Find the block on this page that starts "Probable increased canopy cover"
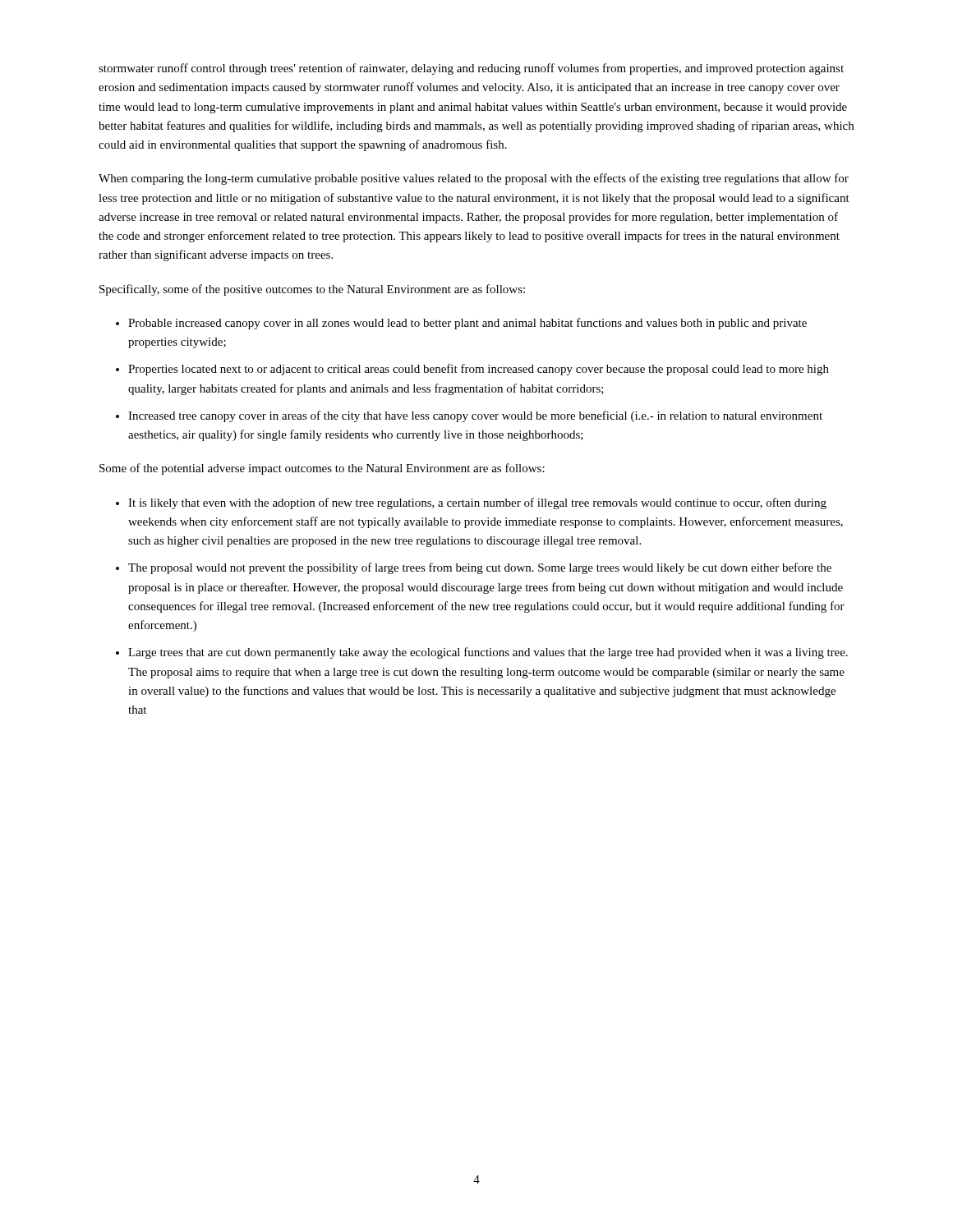This screenshot has width=953, height=1232. click(x=468, y=332)
